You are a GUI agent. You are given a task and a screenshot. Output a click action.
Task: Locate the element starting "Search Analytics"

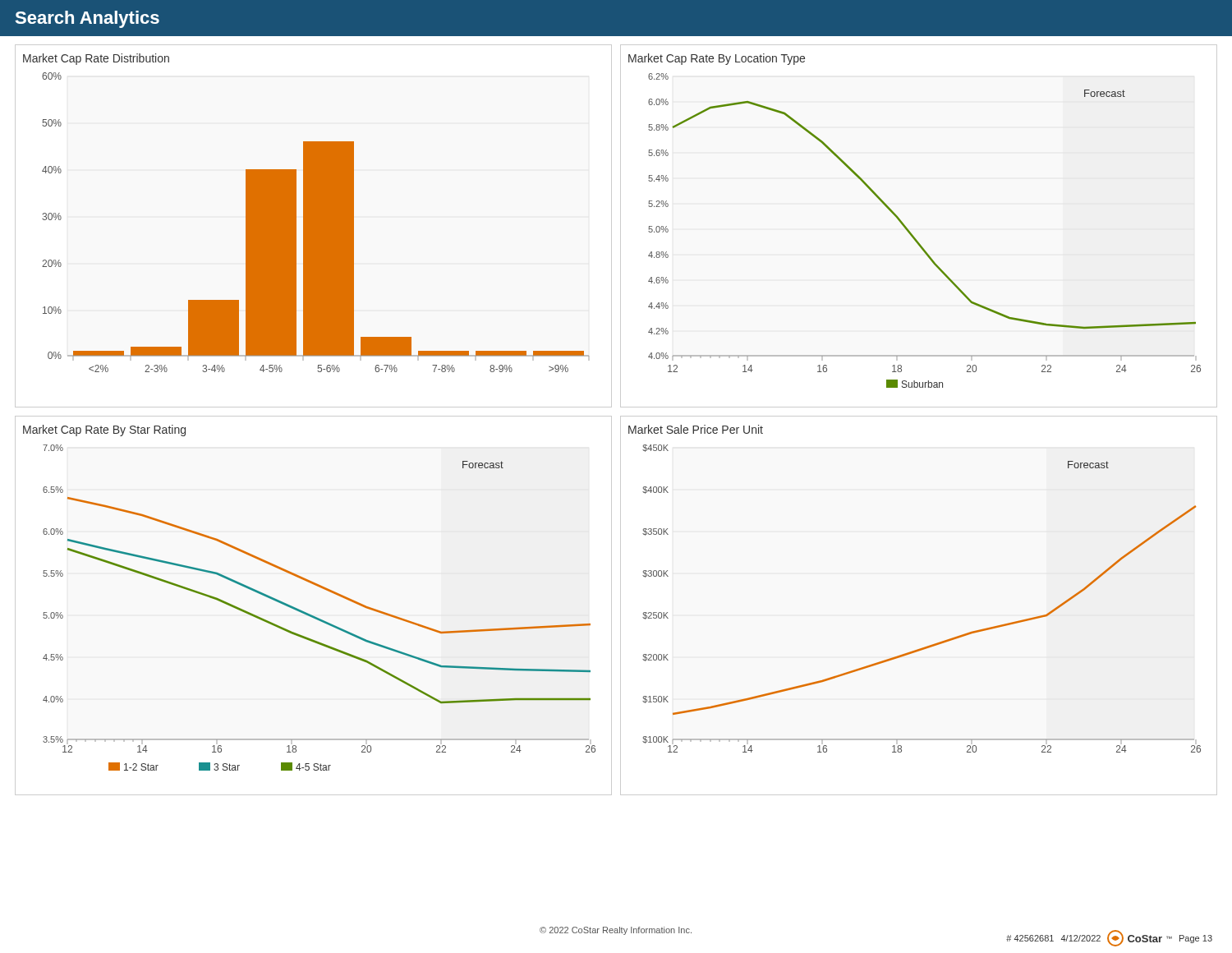coord(87,18)
